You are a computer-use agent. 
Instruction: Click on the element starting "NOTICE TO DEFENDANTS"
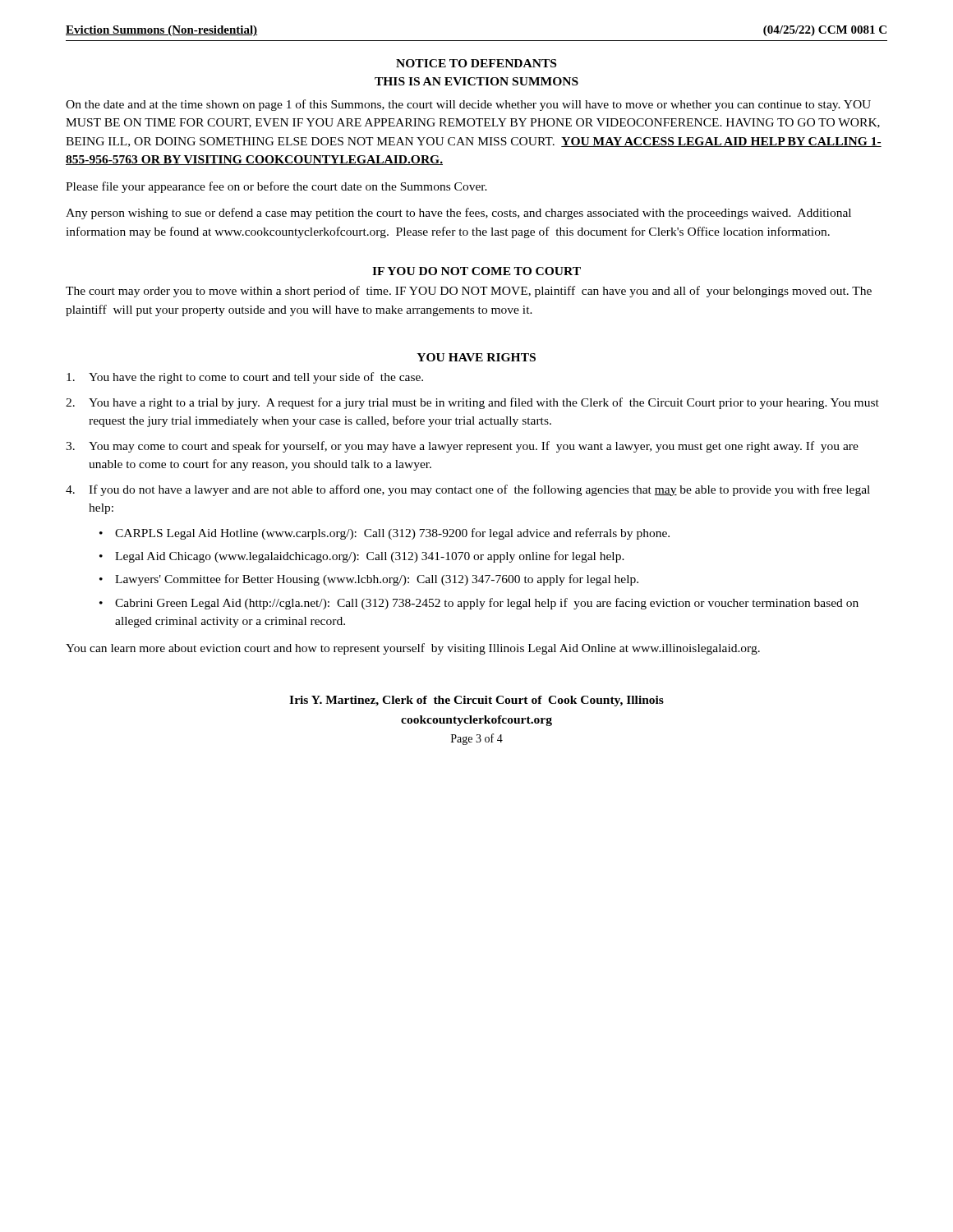pyautogui.click(x=476, y=63)
